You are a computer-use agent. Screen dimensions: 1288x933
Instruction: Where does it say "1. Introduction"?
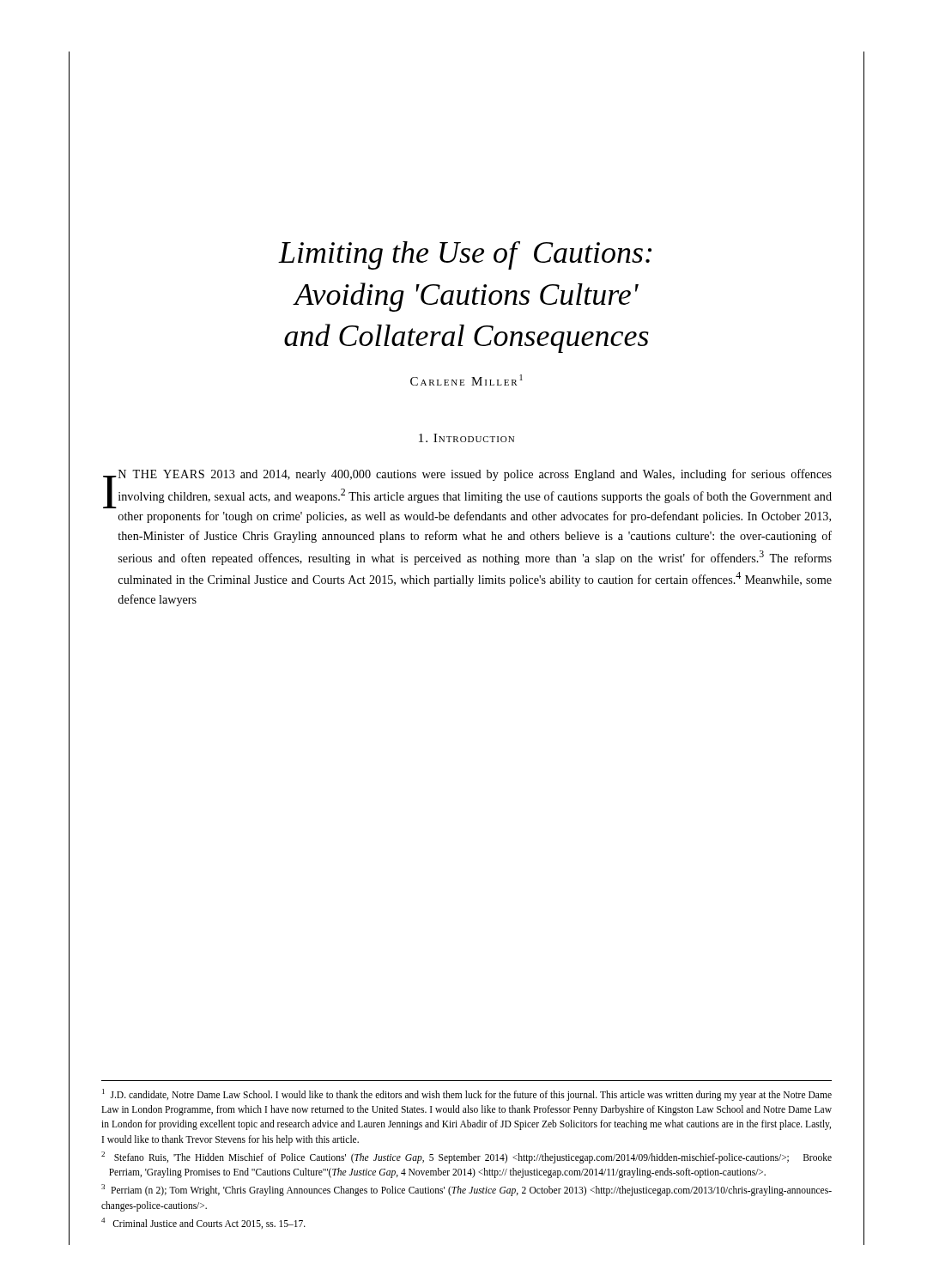[x=466, y=437]
